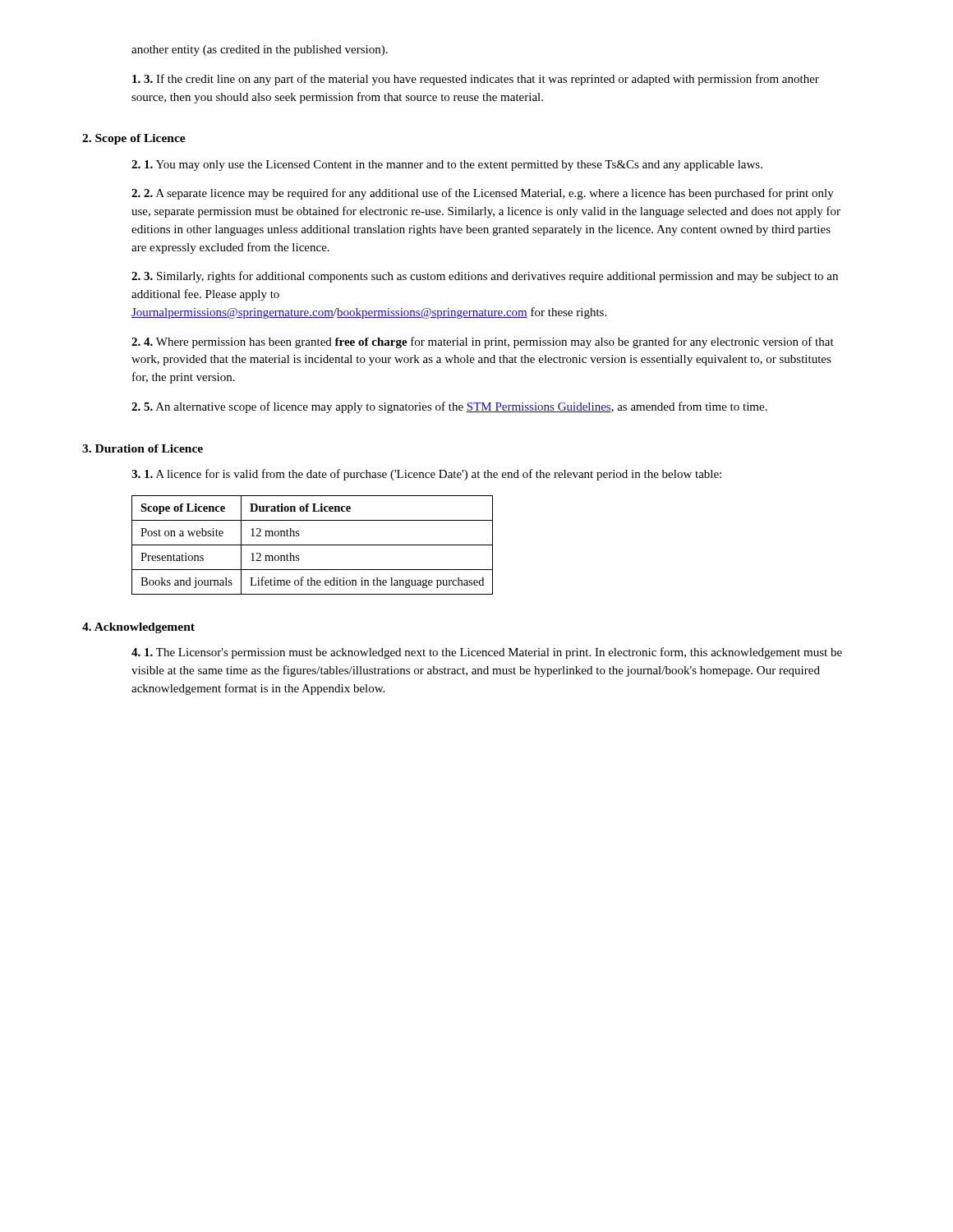Image resolution: width=953 pixels, height=1232 pixels.
Task: Click on the element starting "2. 4. Where"
Action: pos(483,359)
